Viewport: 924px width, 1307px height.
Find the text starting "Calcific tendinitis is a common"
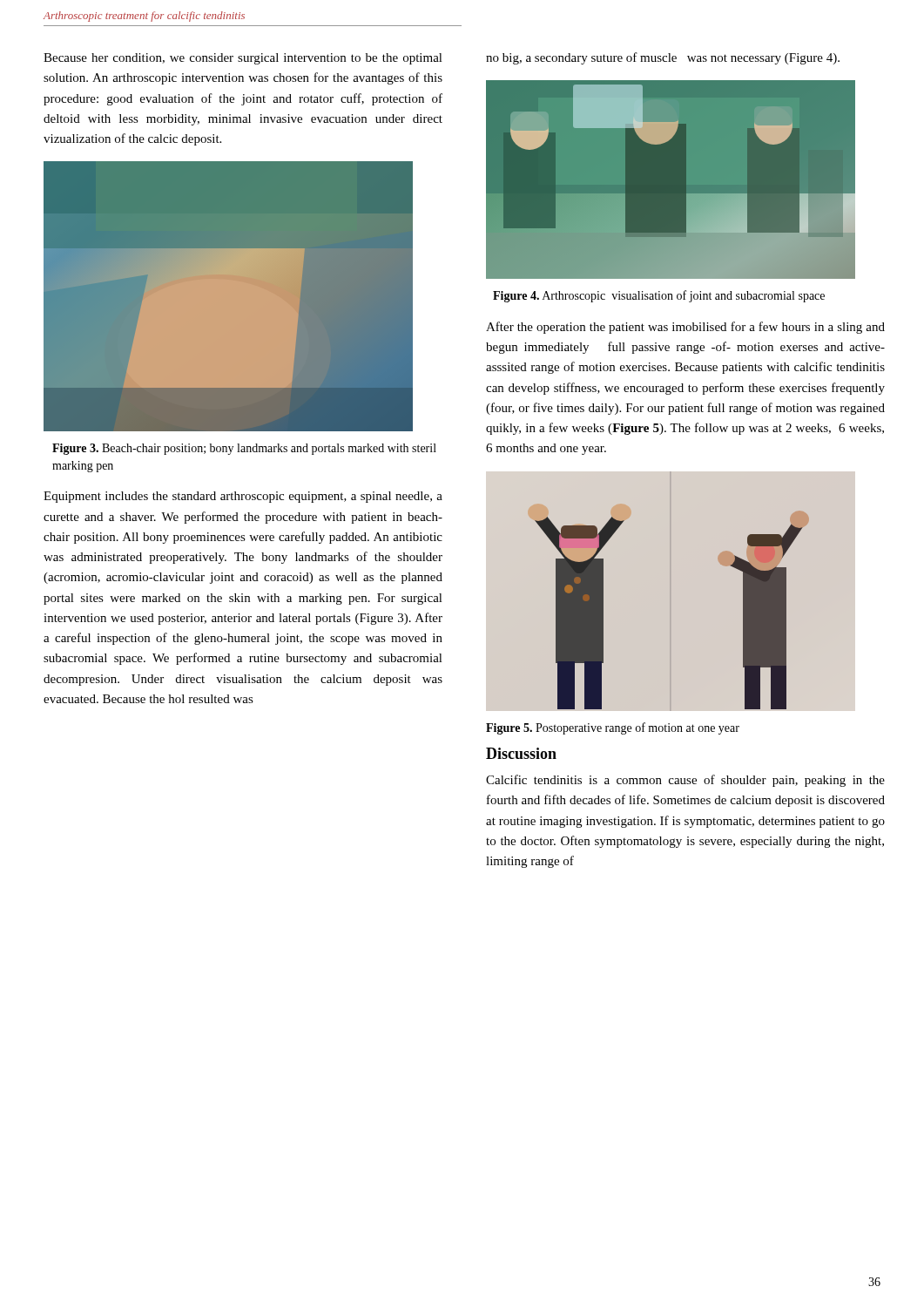tap(685, 821)
